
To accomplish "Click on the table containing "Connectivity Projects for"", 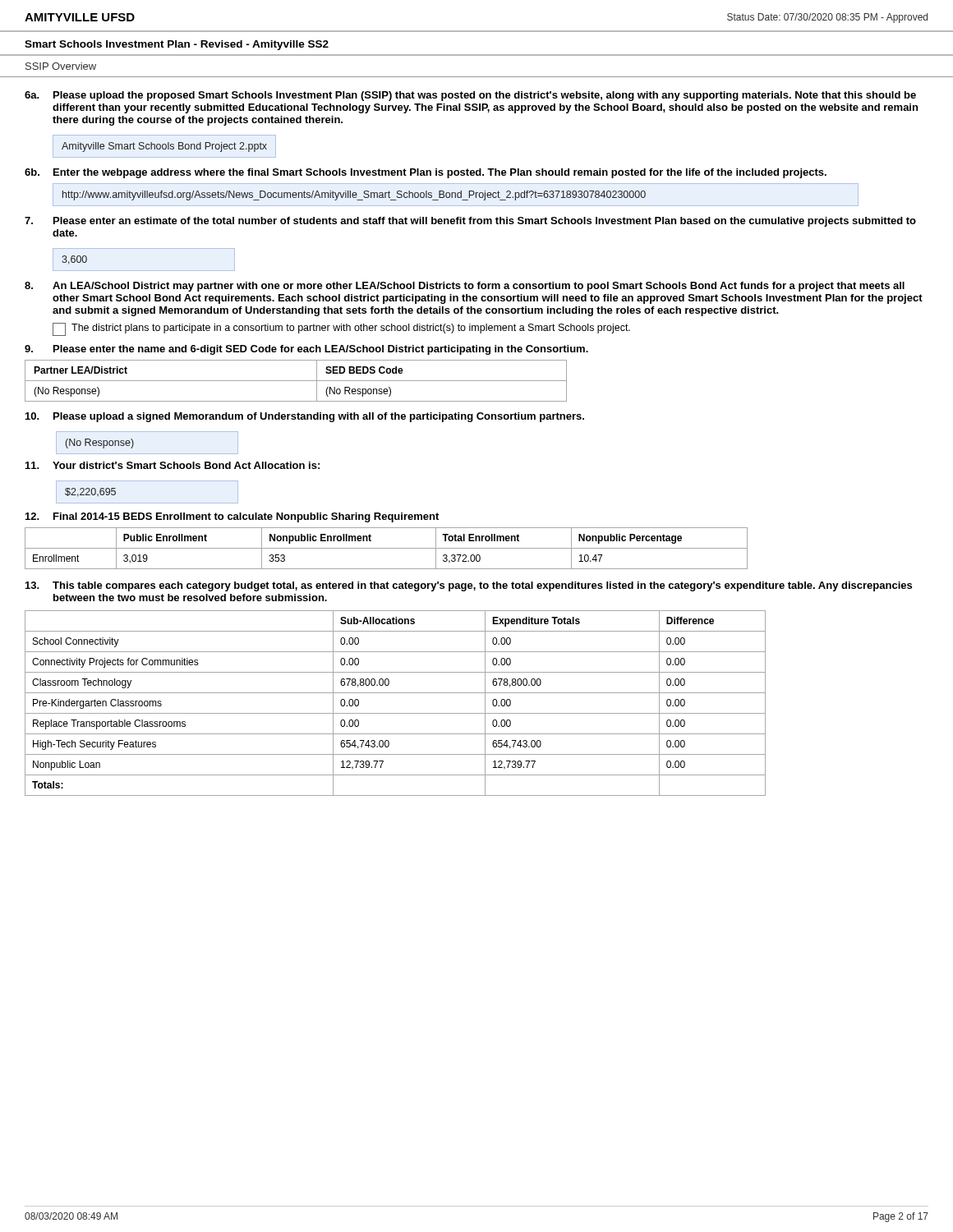I will [x=476, y=703].
